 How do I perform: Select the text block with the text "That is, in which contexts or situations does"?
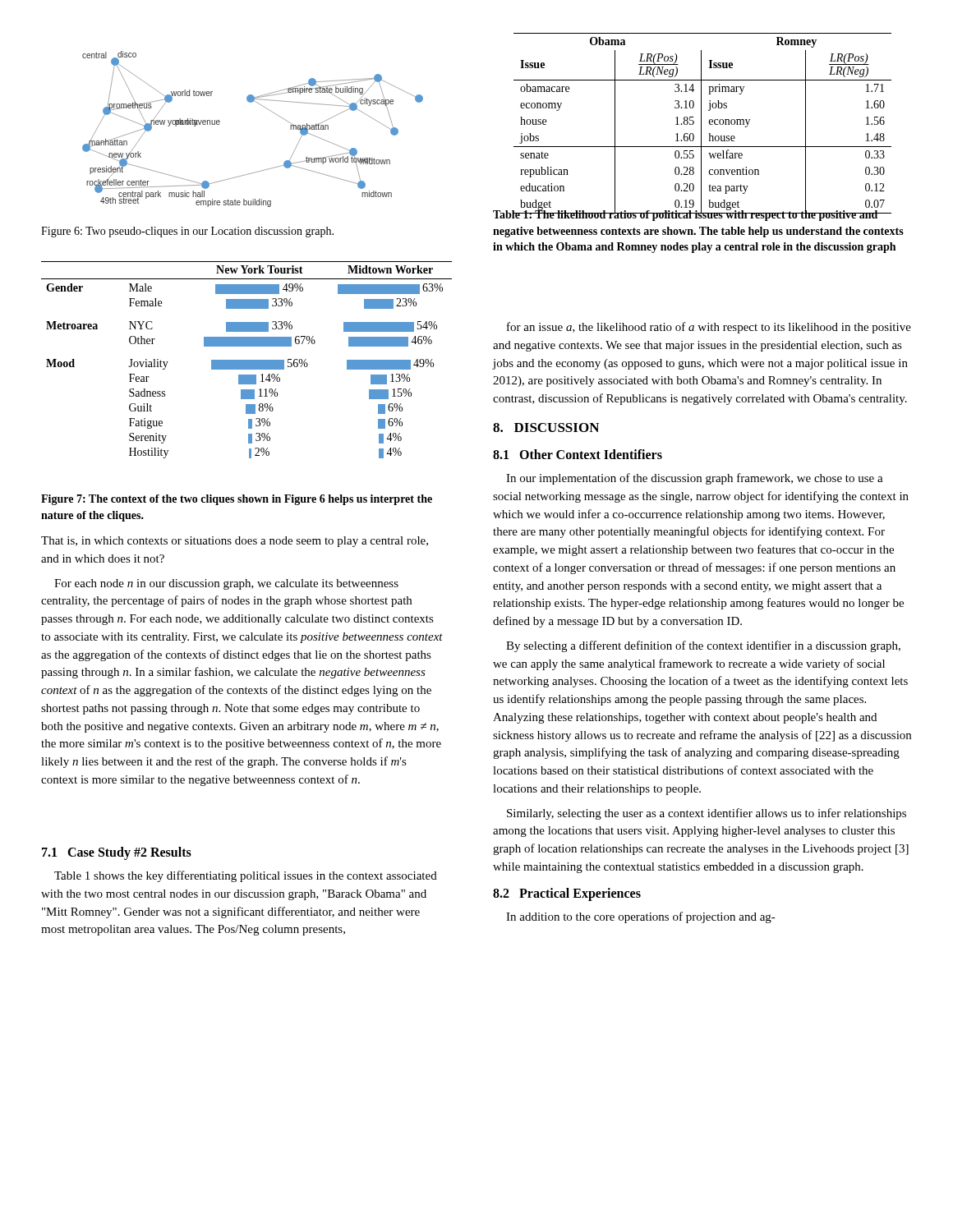[x=242, y=661]
